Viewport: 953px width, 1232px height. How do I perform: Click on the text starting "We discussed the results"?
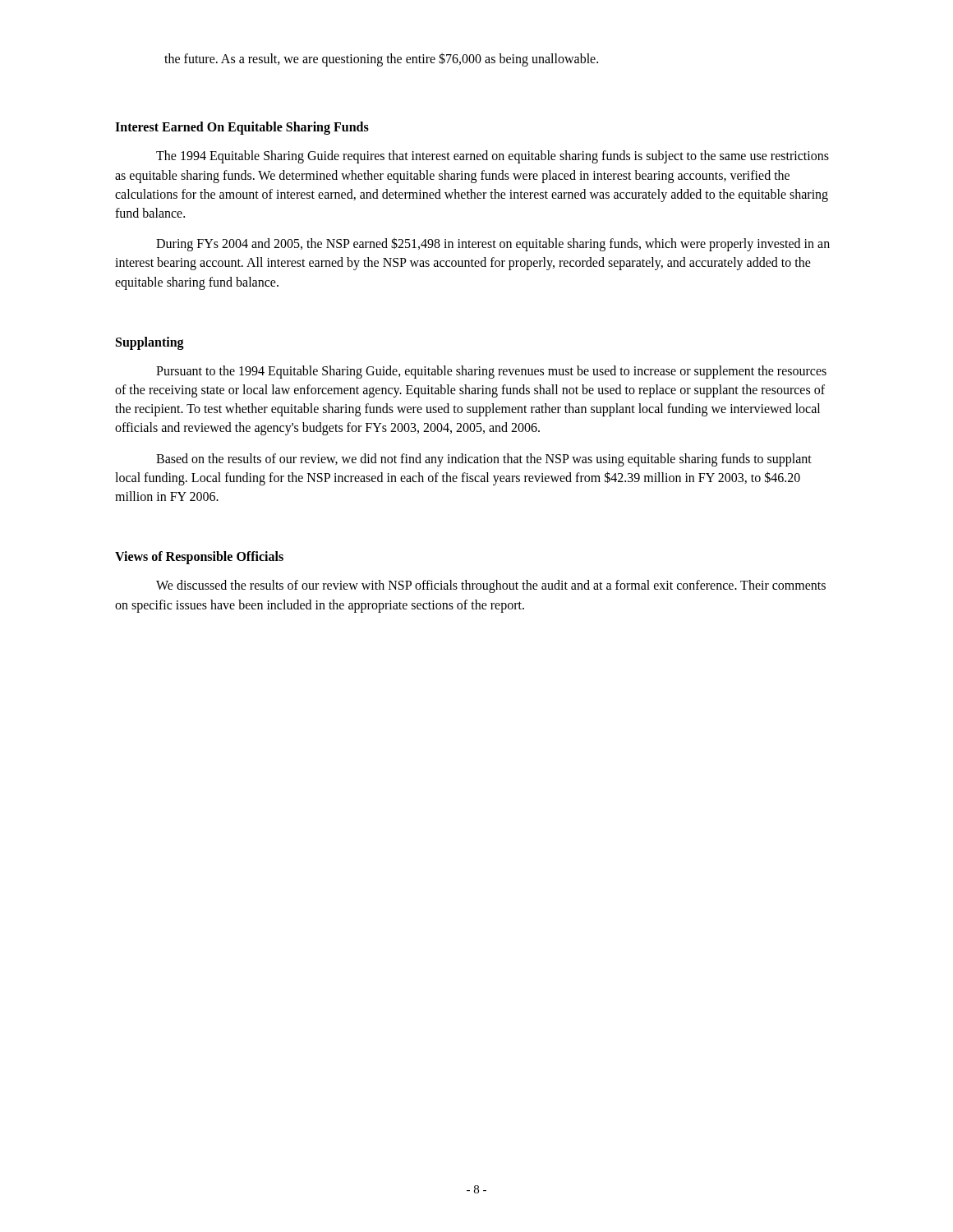coord(471,595)
